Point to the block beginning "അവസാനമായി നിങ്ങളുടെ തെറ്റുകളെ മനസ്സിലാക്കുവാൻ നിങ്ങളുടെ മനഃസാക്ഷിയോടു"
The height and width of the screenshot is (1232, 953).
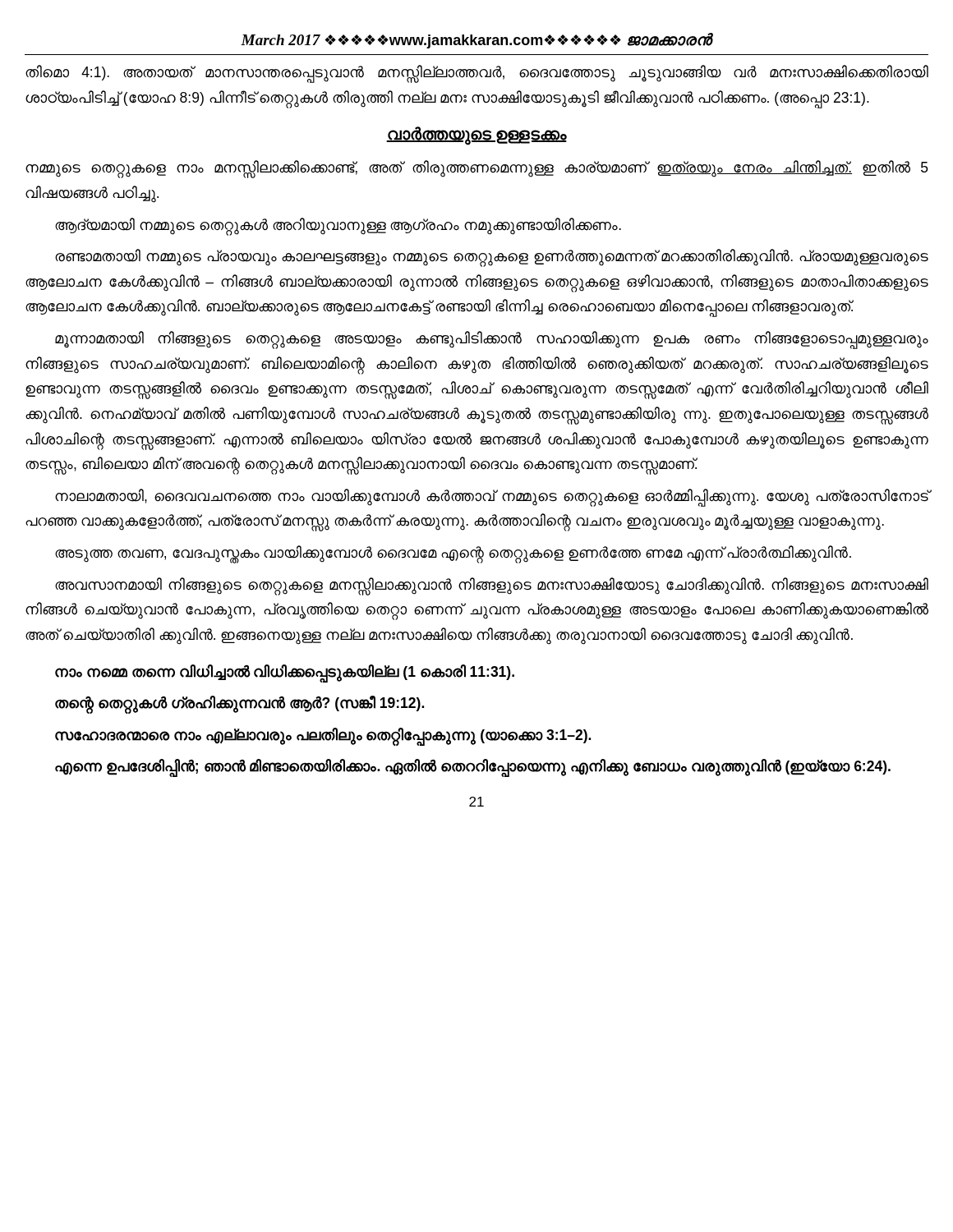[476, 610]
